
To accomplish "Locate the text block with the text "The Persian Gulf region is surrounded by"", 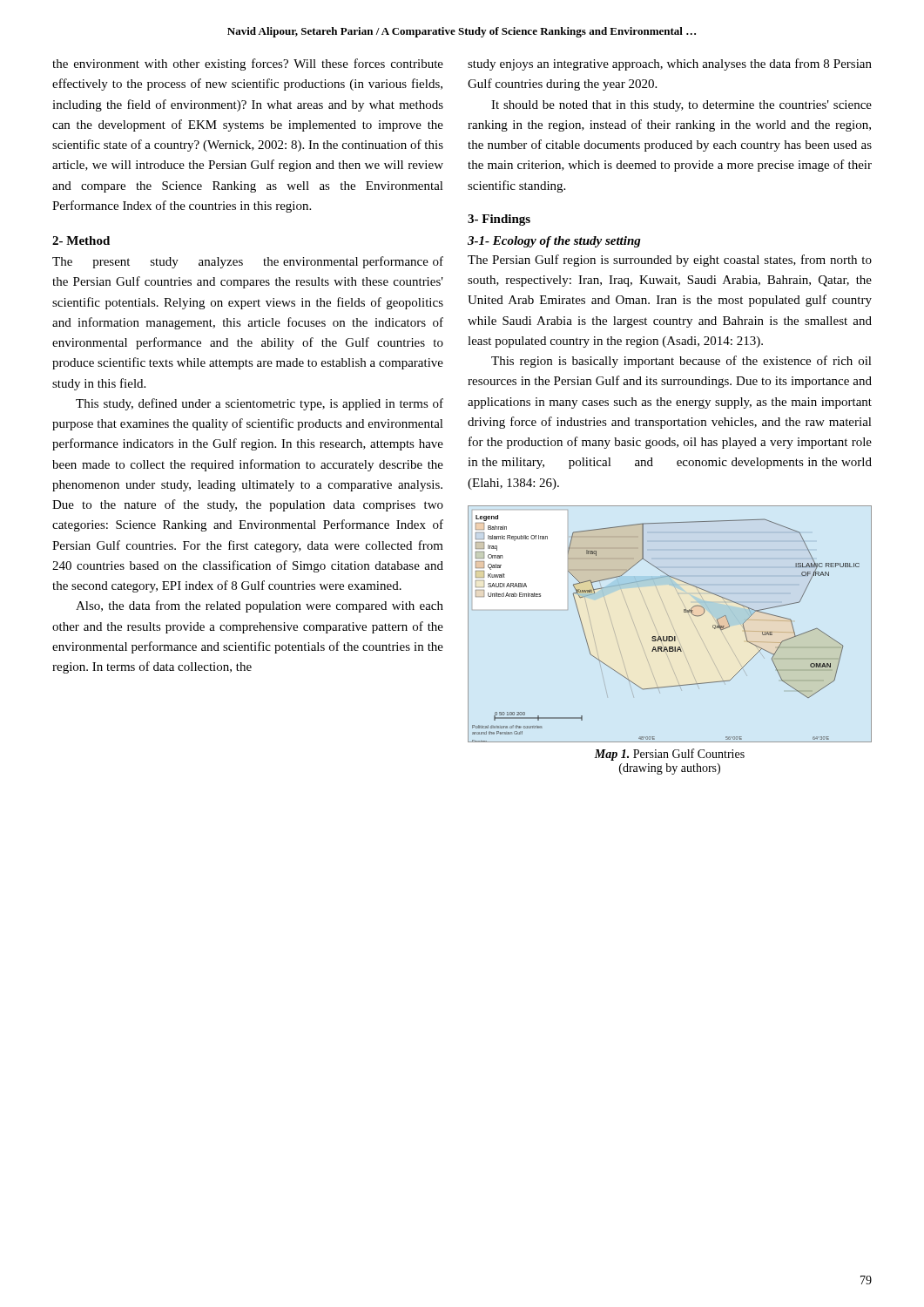I will pos(670,371).
